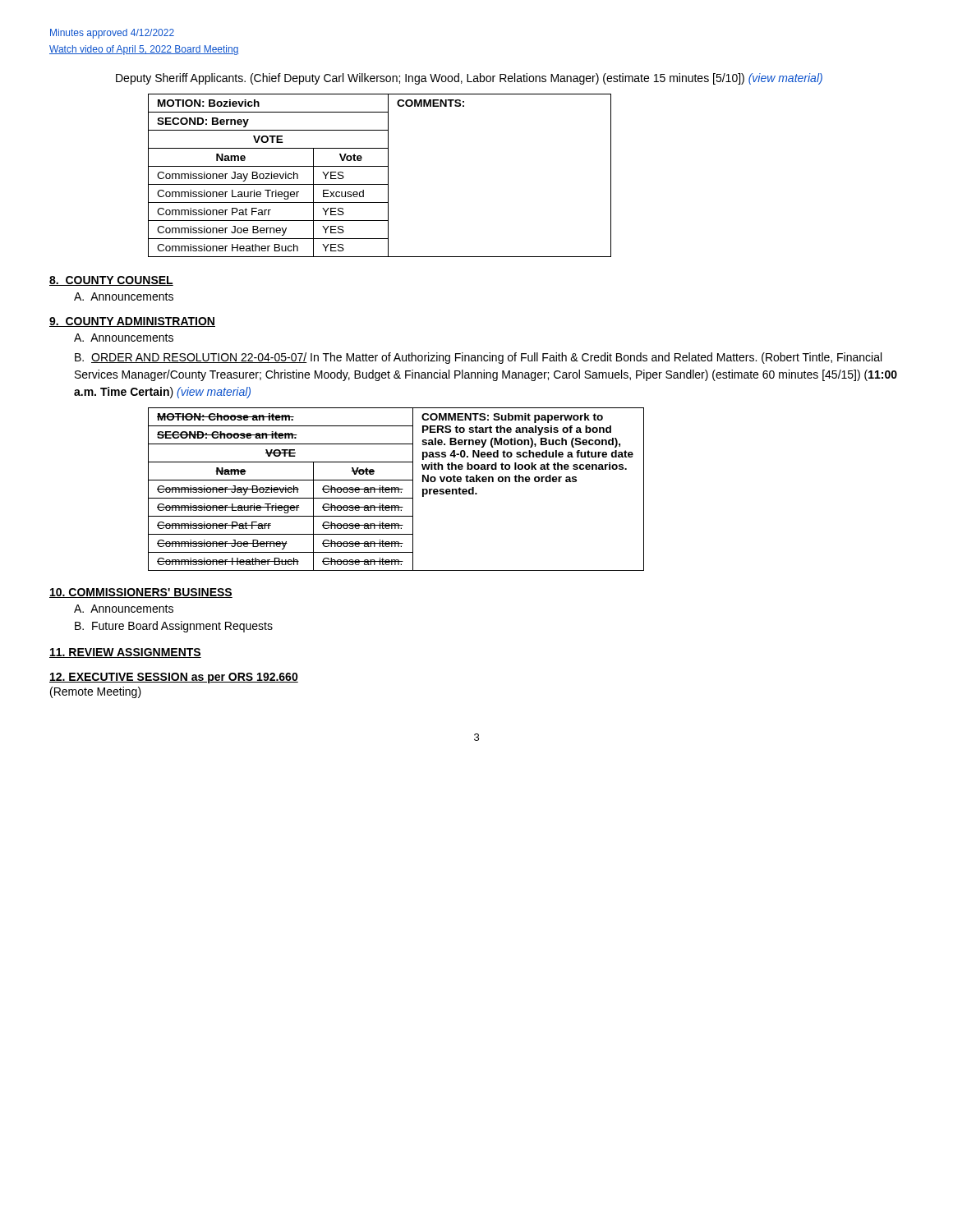Screen dimensions: 1232x953
Task: Point to "(Remote Meeting)"
Action: point(95,691)
